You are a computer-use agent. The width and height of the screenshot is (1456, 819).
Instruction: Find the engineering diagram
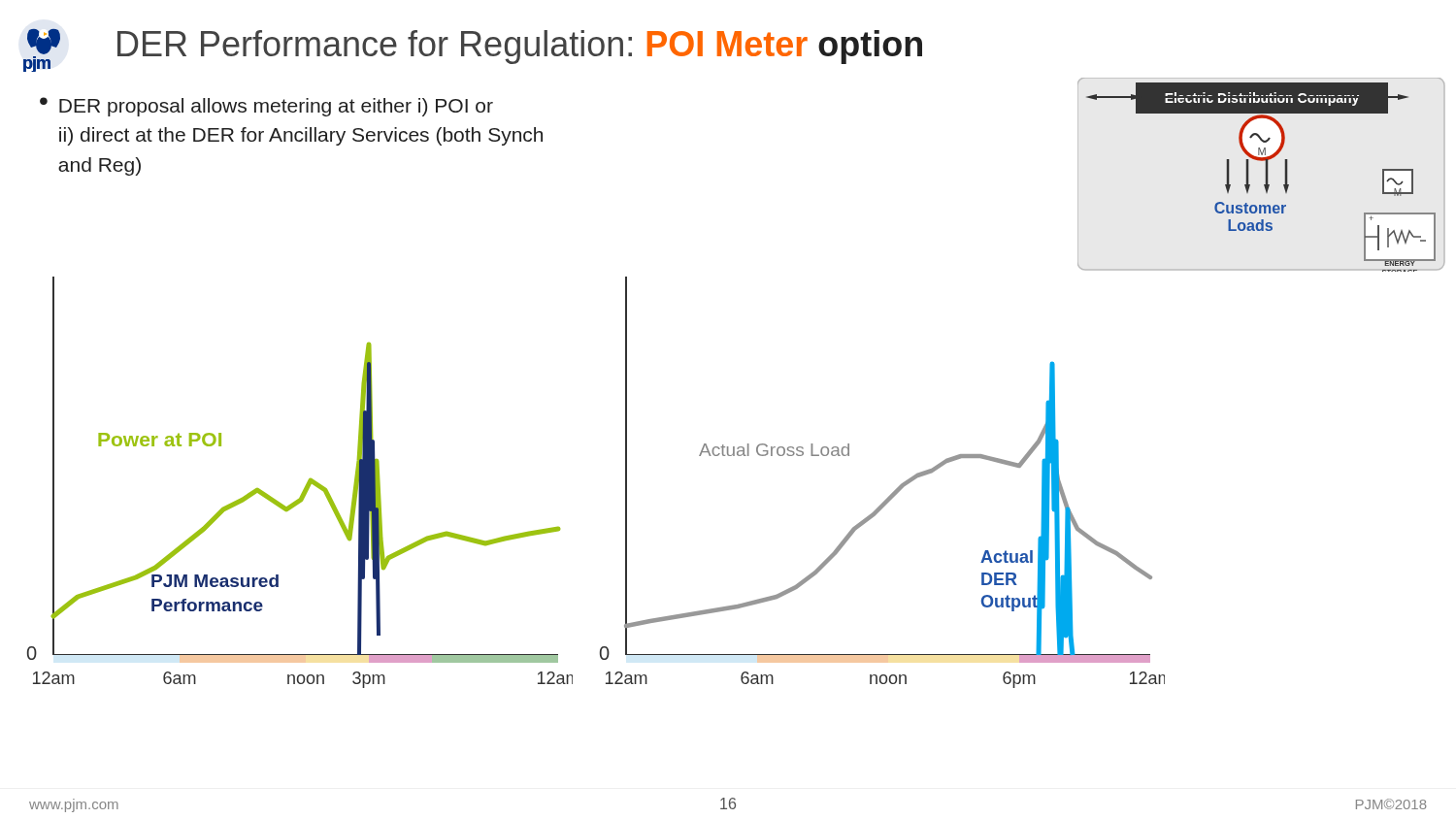click(1262, 175)
